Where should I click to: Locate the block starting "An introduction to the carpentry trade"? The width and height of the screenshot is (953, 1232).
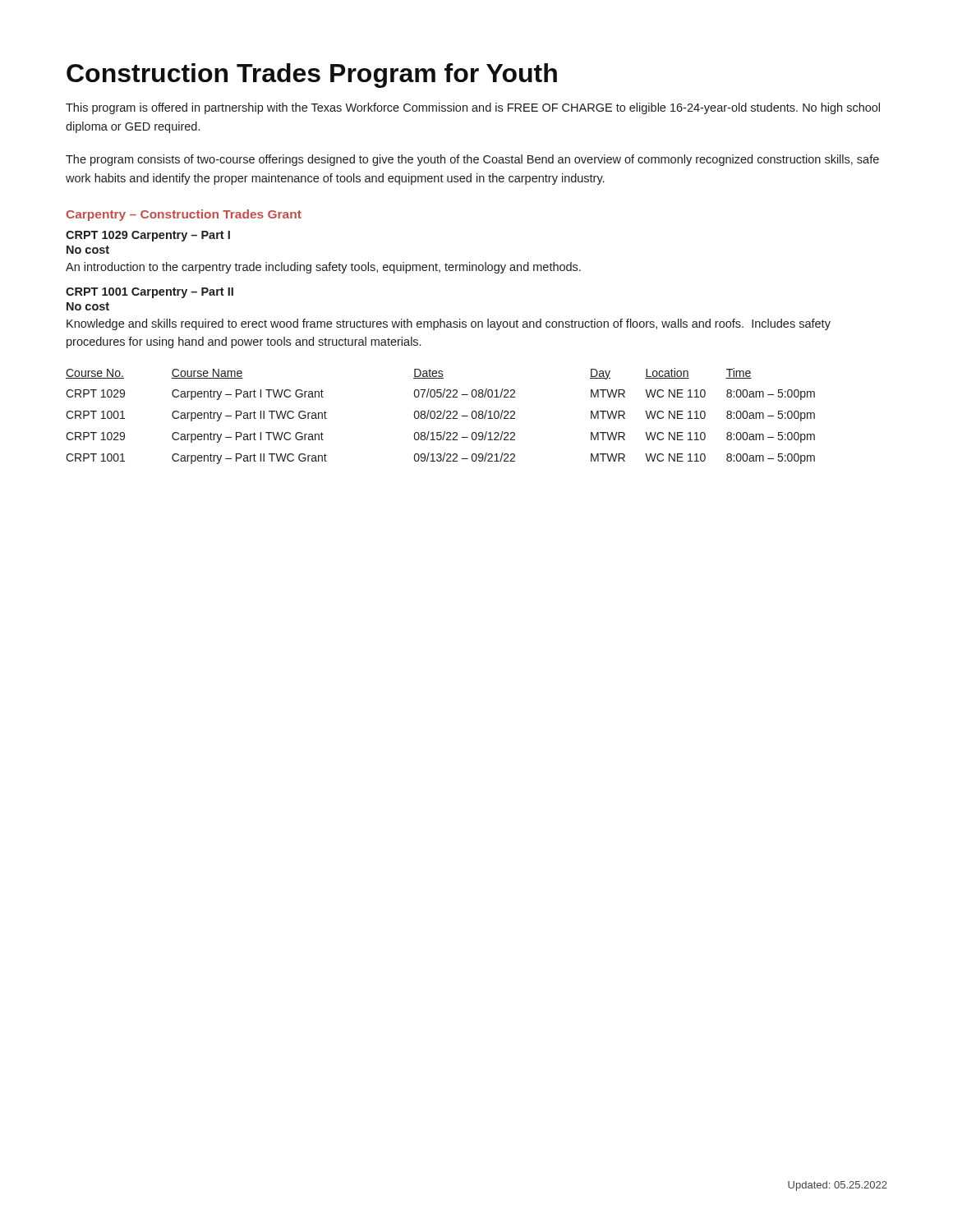click(324, 267)
